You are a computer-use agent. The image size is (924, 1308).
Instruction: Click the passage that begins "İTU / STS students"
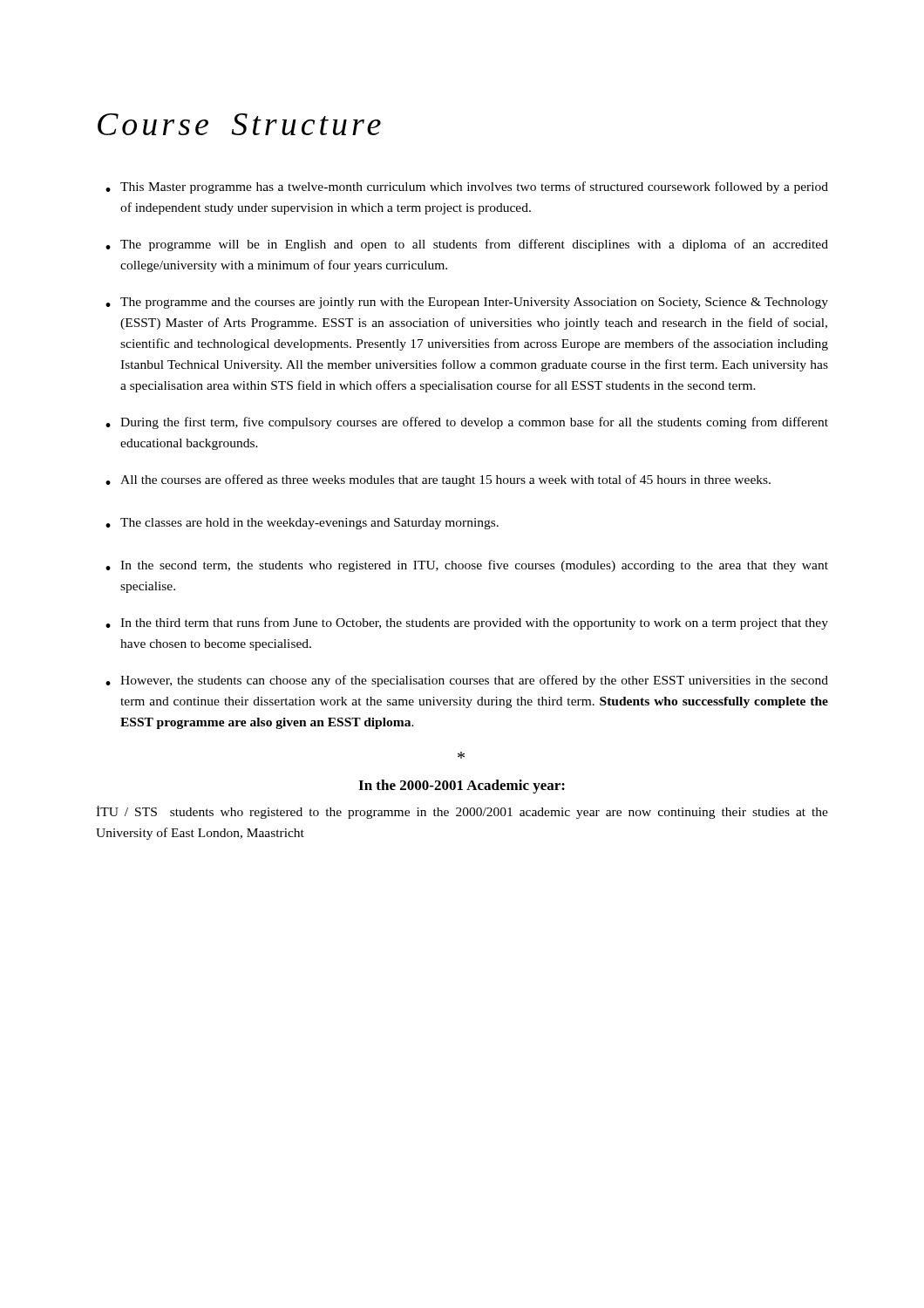pyautogui.click(x=462, y=822)
